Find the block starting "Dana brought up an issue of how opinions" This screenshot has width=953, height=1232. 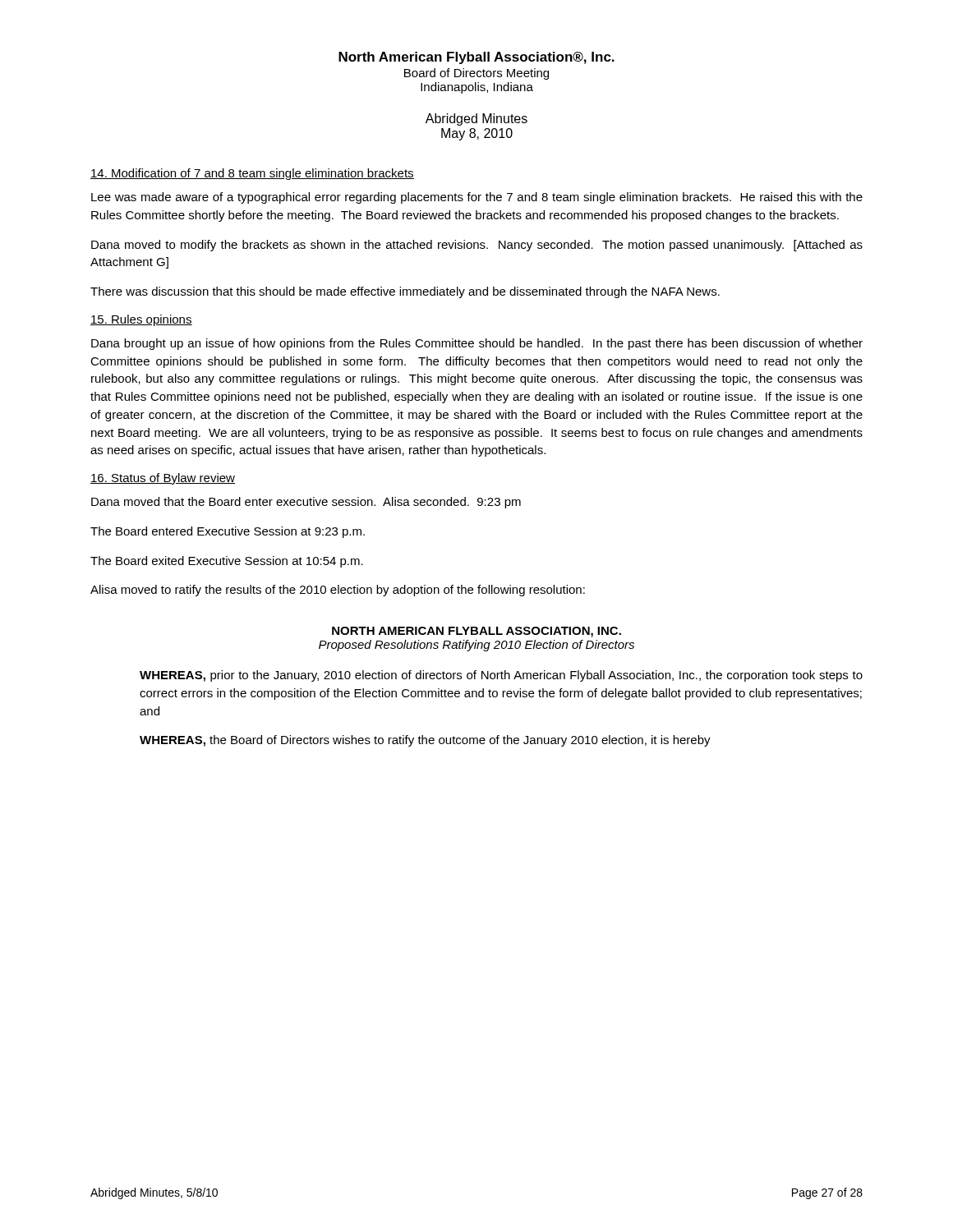pos(476,396)
